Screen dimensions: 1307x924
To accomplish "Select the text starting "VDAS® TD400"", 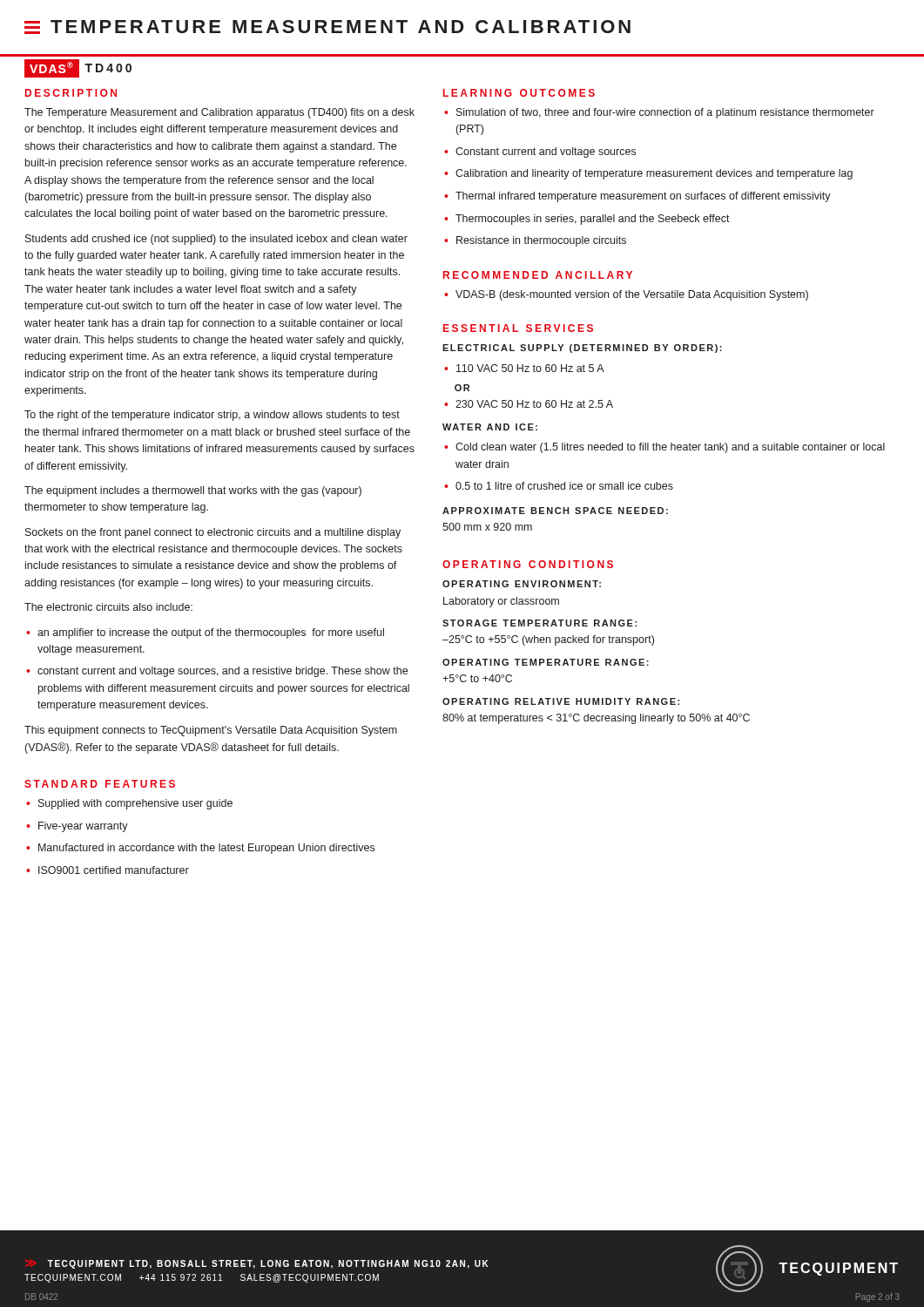I will (x=80, y=68).
